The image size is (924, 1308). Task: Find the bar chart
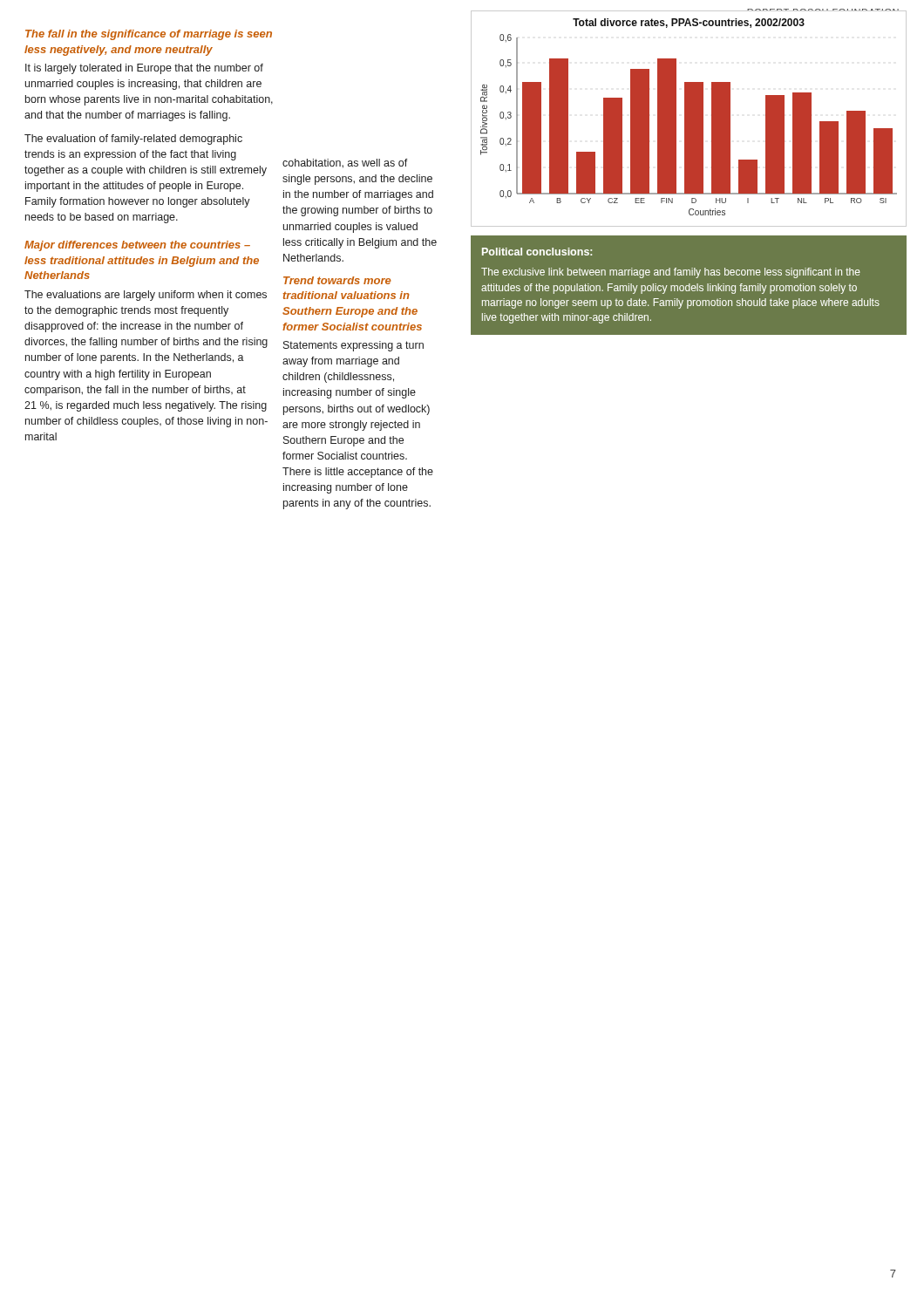point(689,119)
